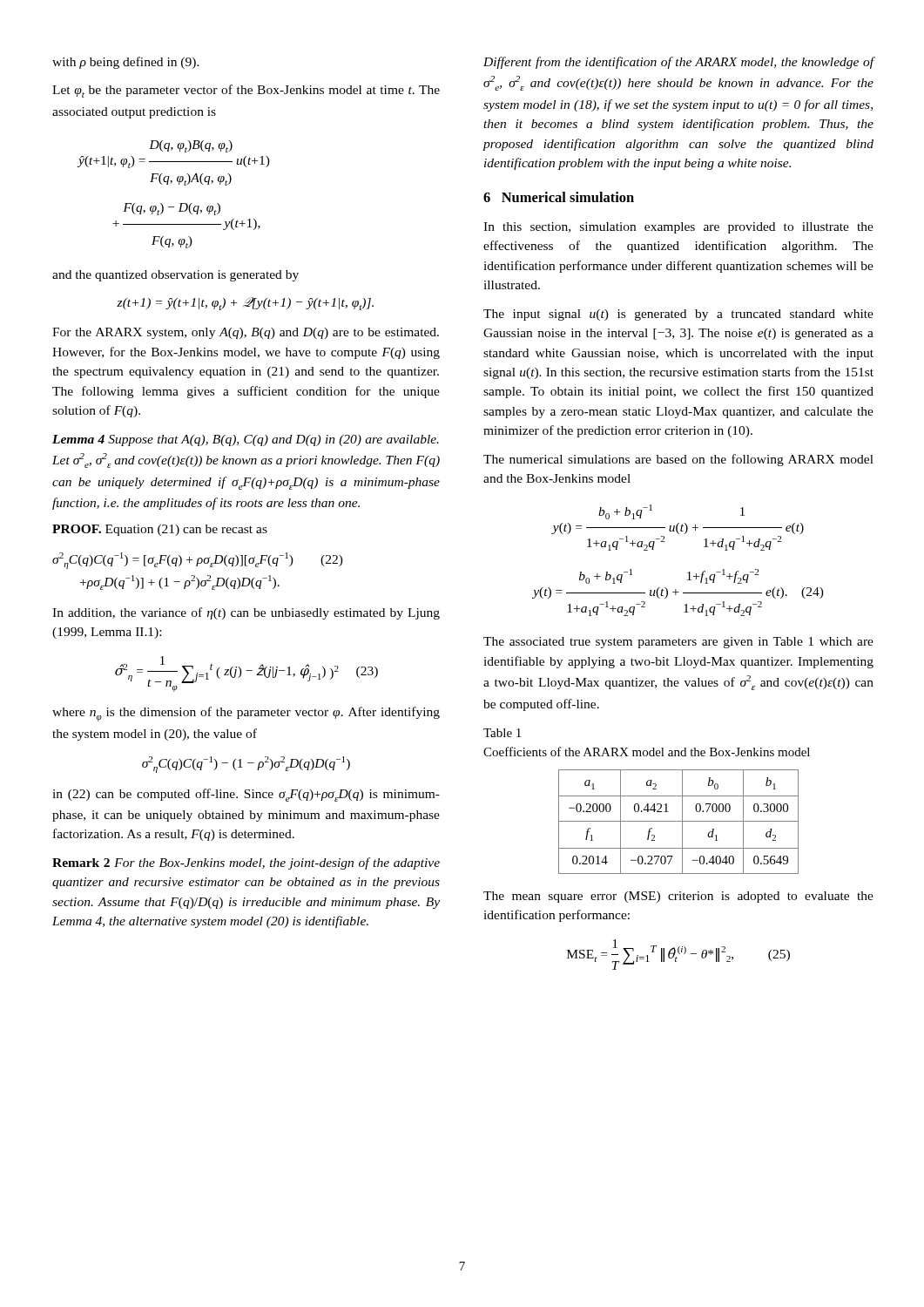Image resolution: width=924 pixels, height=1307 pixels.
Task: Click where it says "PROOF. Equation (21) can be recast as"
Action: point(246,529)
